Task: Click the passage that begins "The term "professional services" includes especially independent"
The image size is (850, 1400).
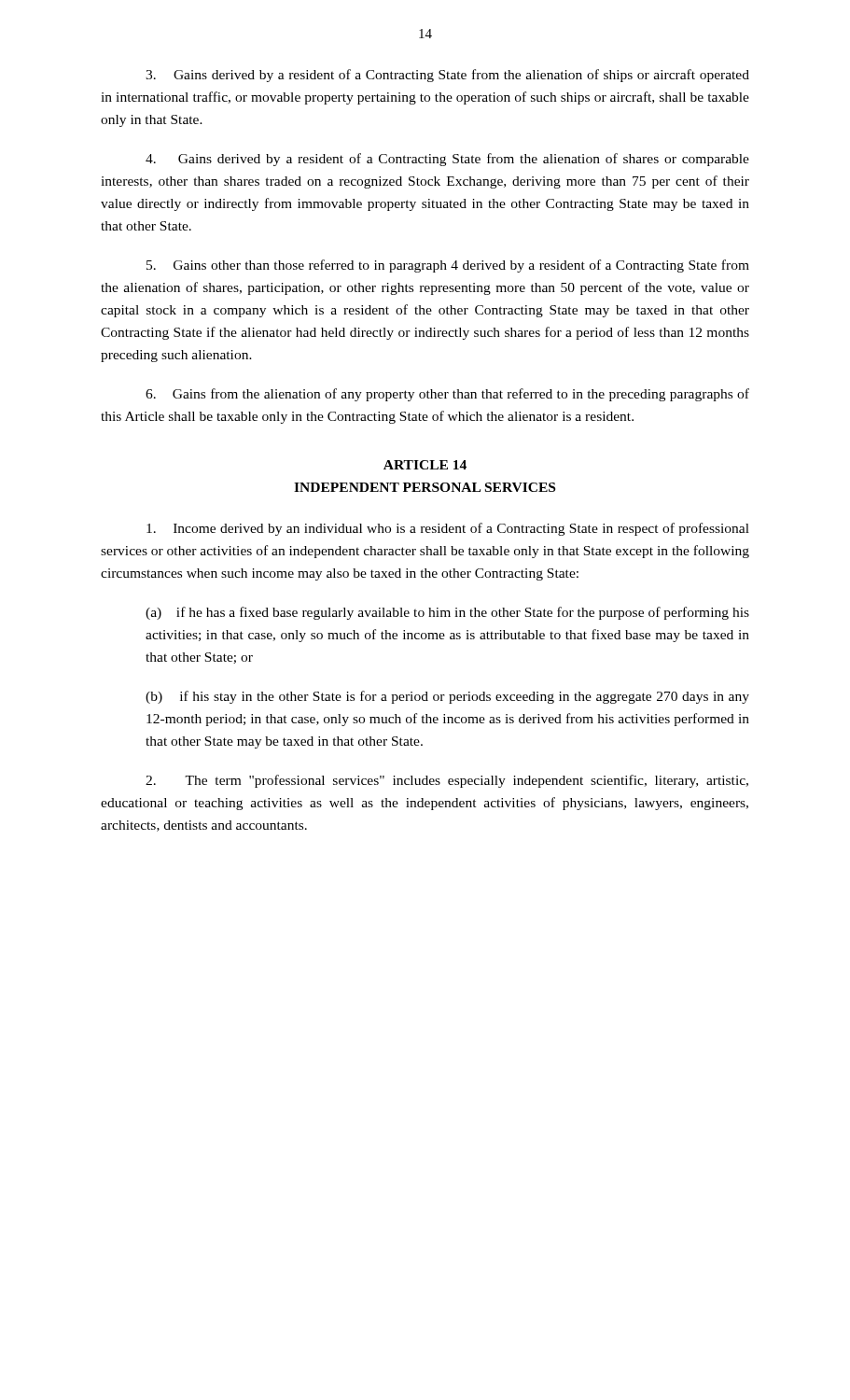Action: [425, 803]
